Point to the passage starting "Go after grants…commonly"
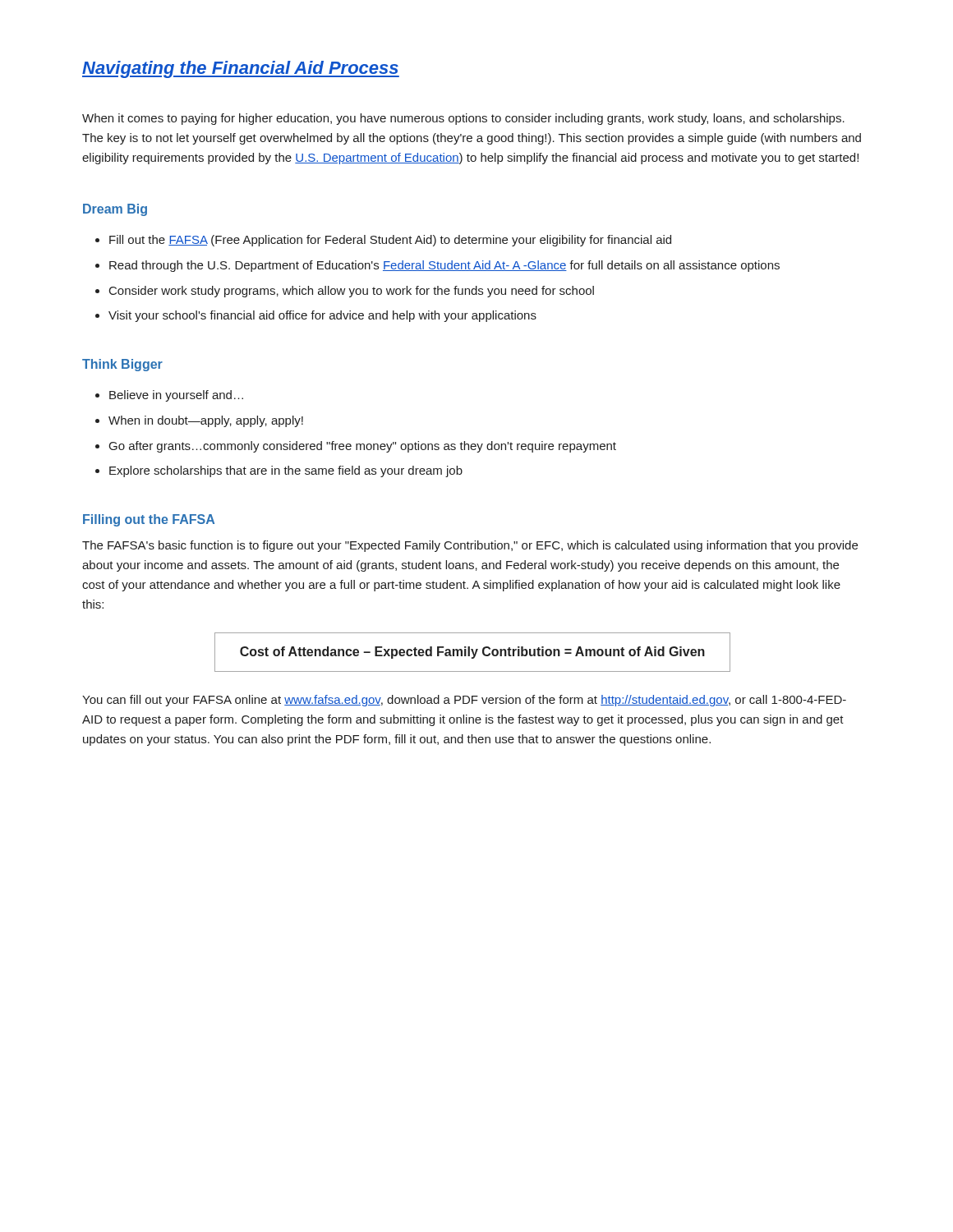Image resolution: width=953 pixels, height=1232 pixels. click(472, 446)
